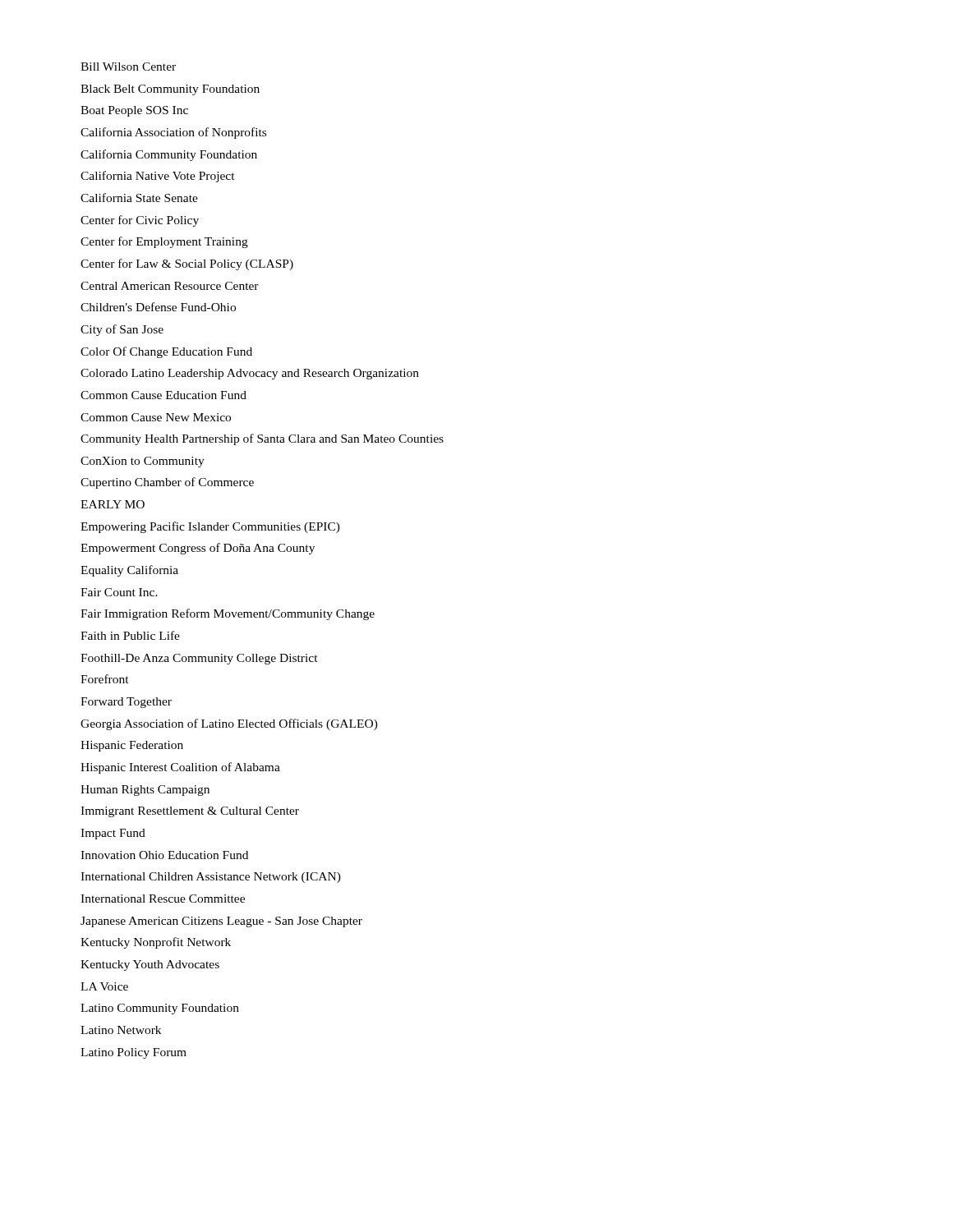Locate the text "Faith in Public Life"
The width and height of the screenshot is (953, 1232).
click(x=130, y=635)
